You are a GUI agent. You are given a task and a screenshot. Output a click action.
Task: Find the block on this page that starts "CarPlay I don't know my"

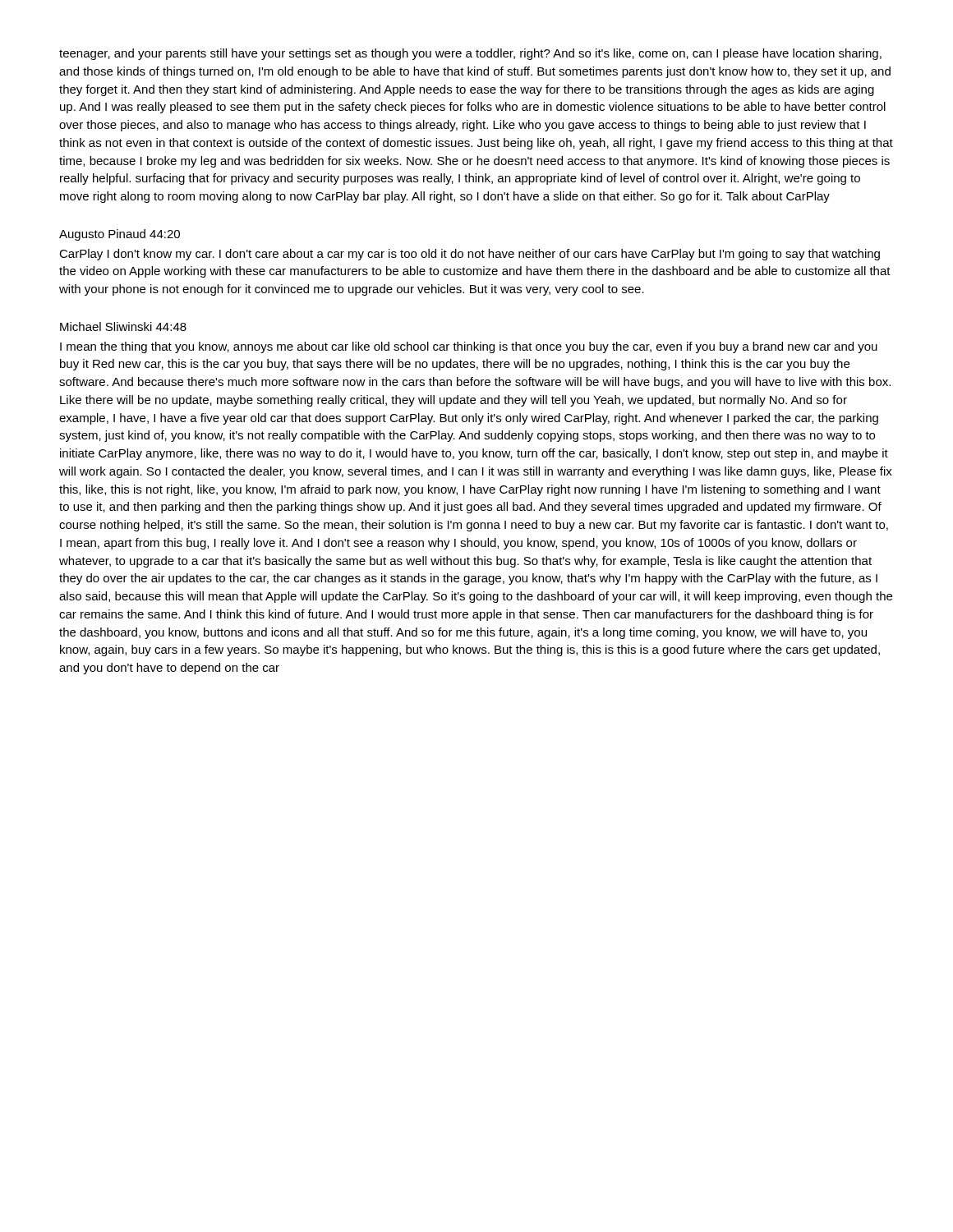(475, 271)
